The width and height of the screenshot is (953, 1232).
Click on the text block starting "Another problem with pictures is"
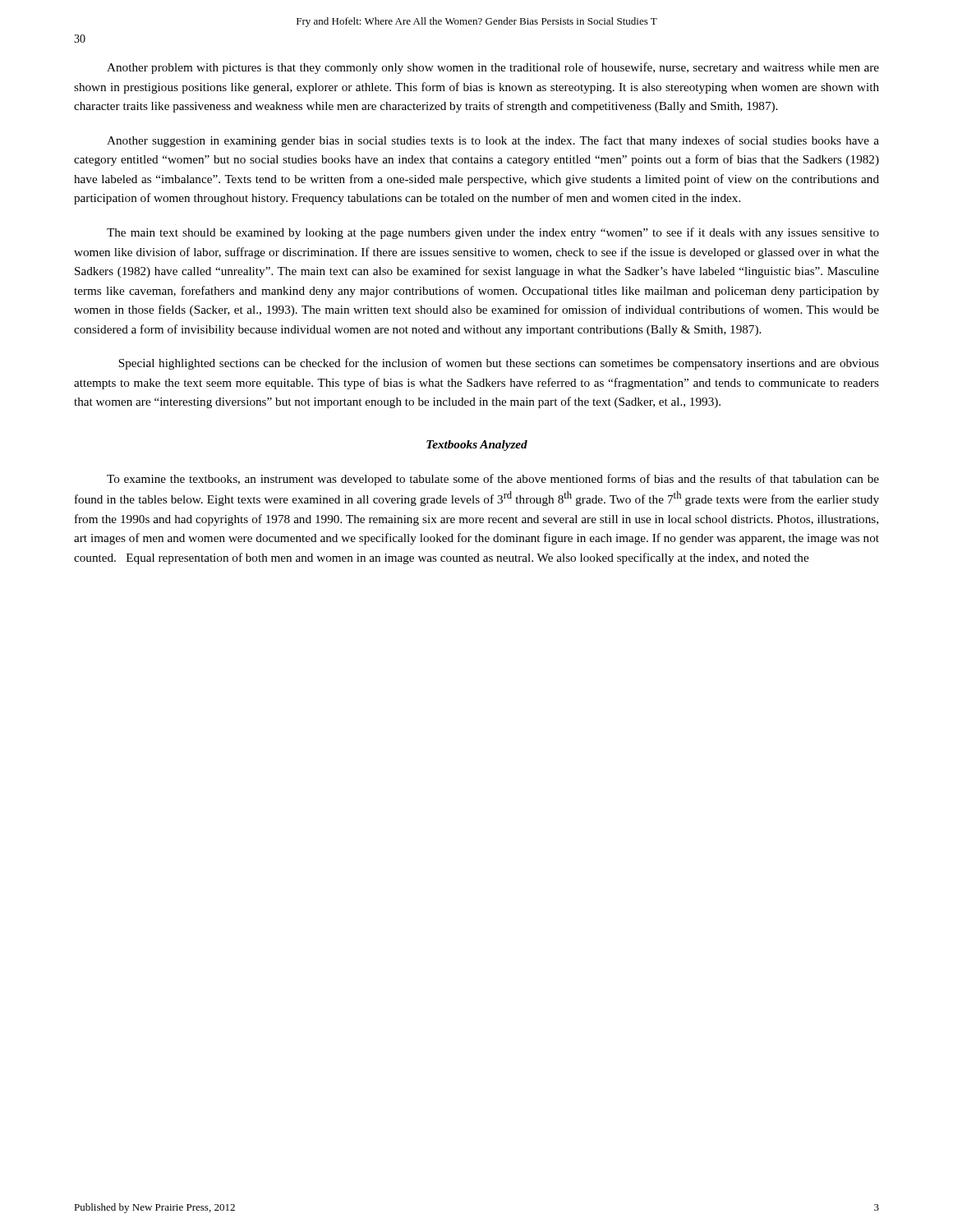[476, 86]
